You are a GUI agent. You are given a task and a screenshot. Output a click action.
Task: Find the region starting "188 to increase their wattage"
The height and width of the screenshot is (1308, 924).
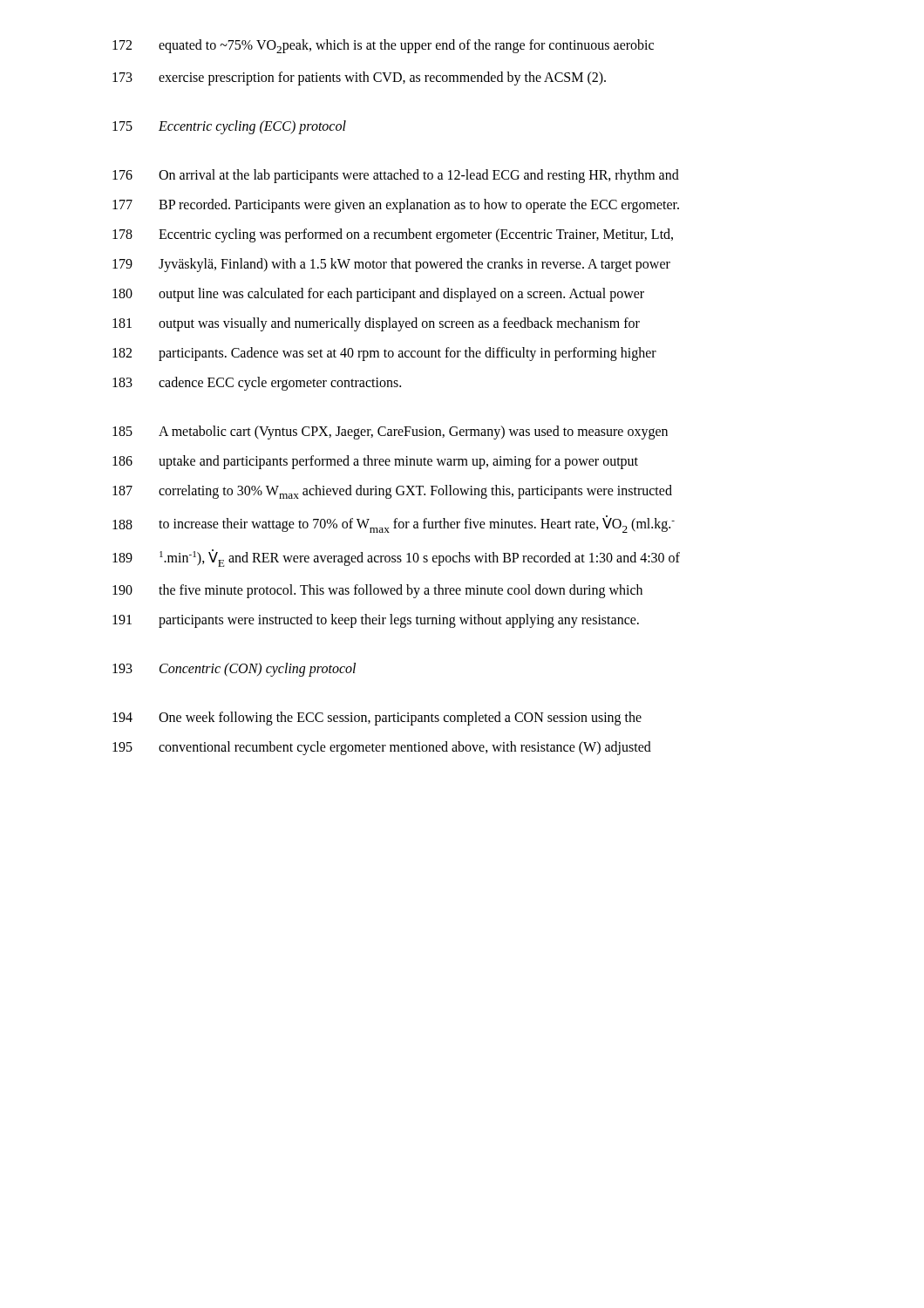pos(471,525)
